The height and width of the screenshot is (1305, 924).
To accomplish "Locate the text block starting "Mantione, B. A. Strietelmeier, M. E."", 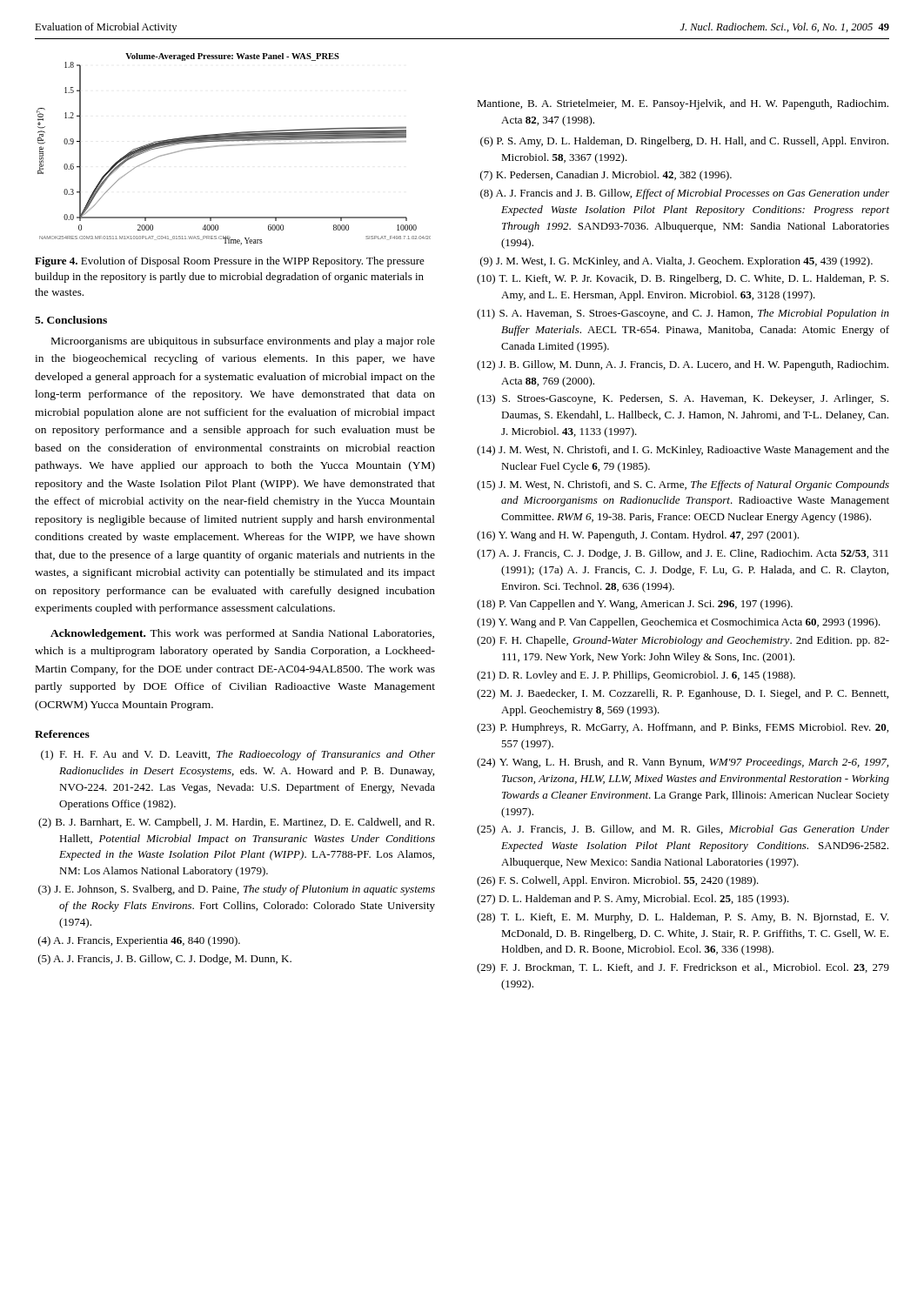I will pos(683,111).
